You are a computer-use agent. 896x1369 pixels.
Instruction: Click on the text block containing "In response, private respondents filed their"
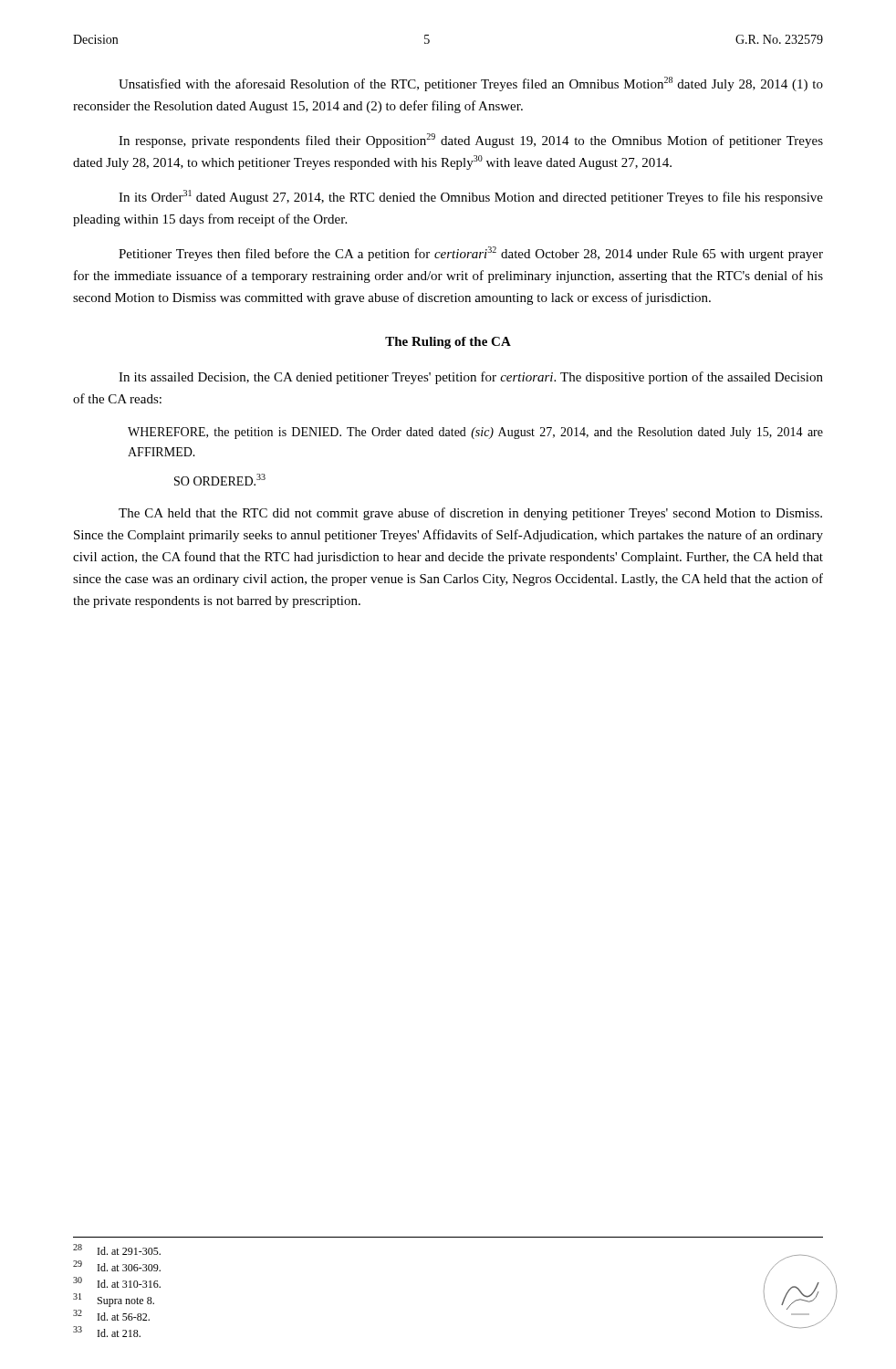[x=448, y=152]
